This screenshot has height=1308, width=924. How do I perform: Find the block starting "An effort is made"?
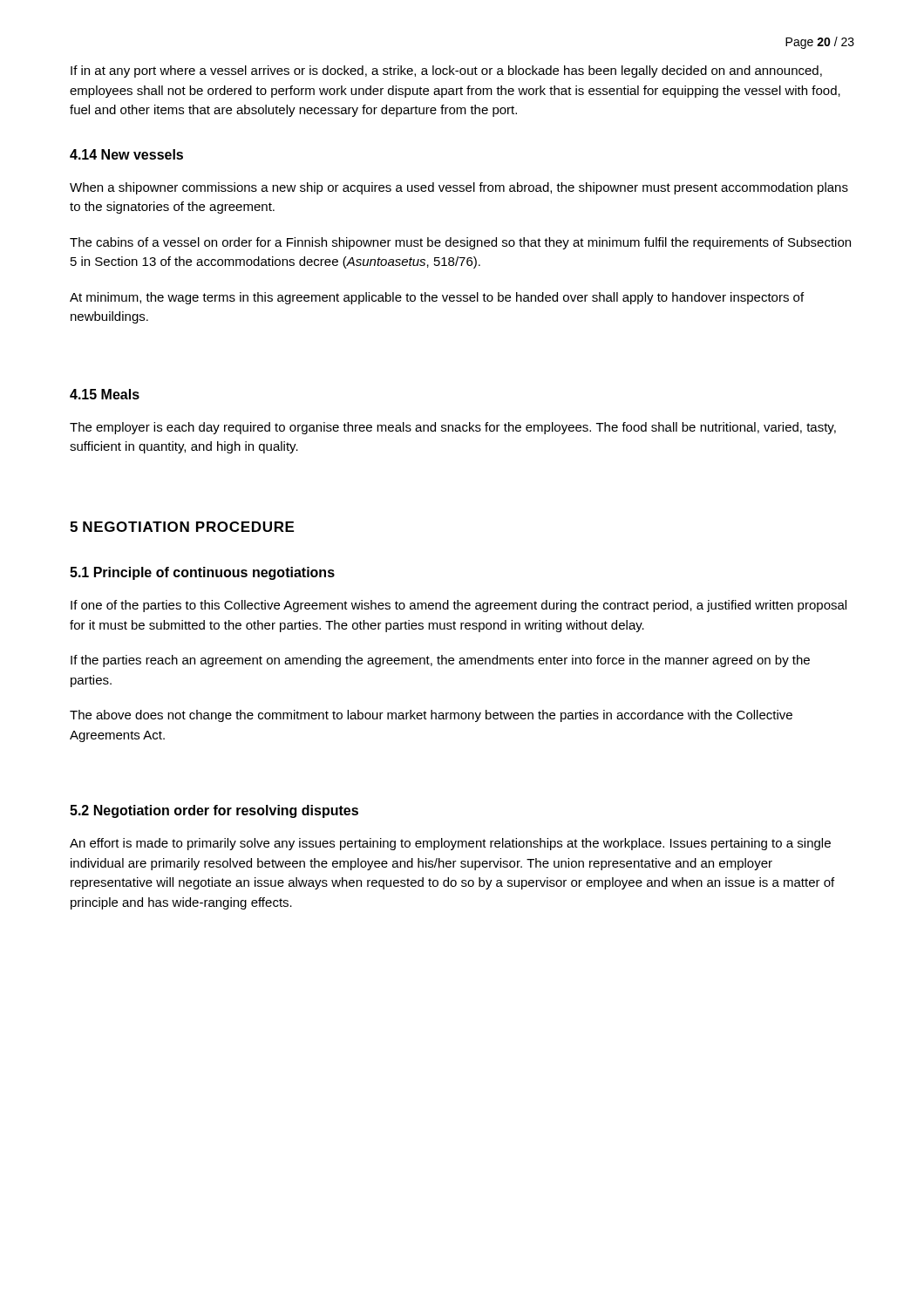pos(452,872)
